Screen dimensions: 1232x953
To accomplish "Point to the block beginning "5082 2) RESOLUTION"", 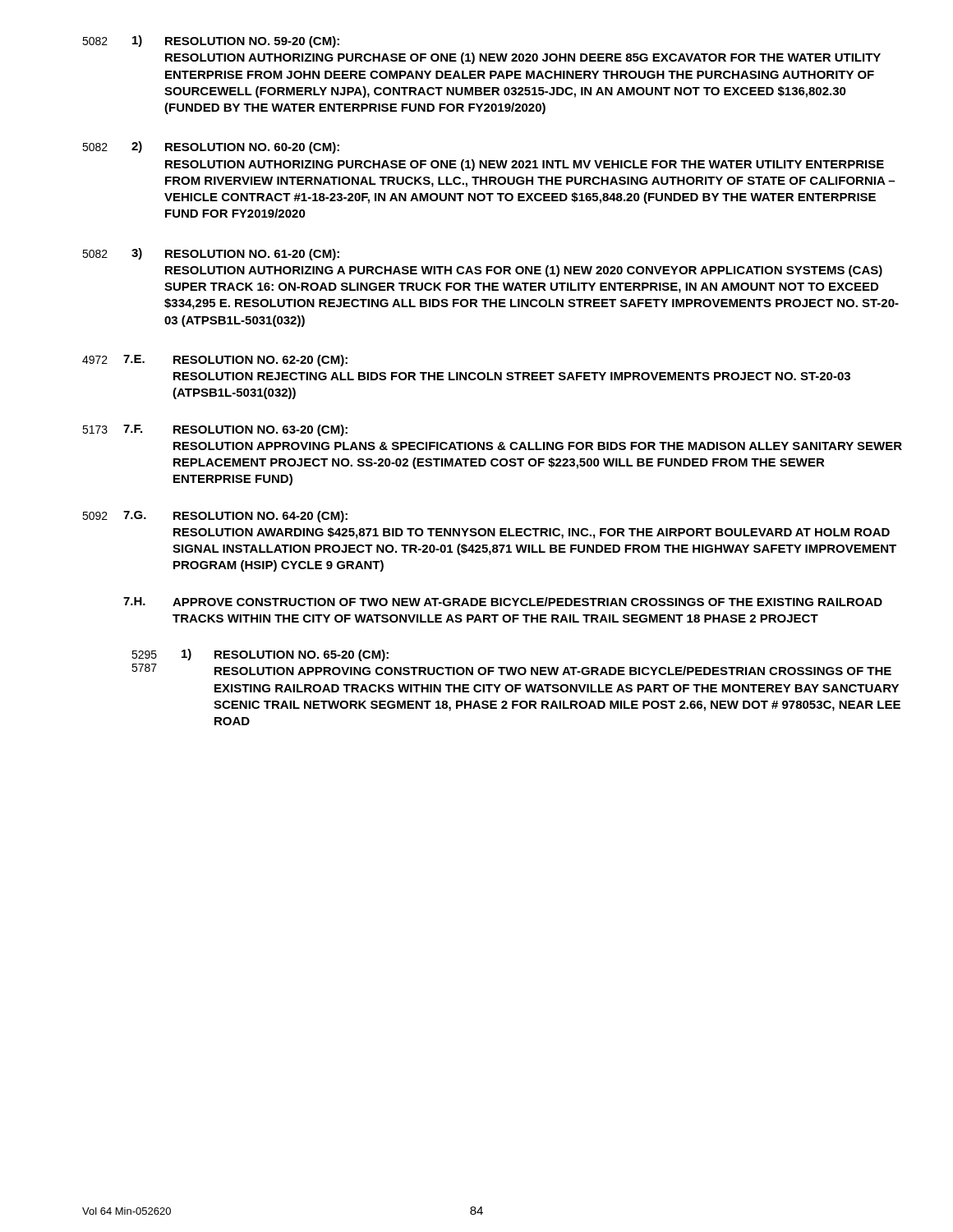I will 493,181.
